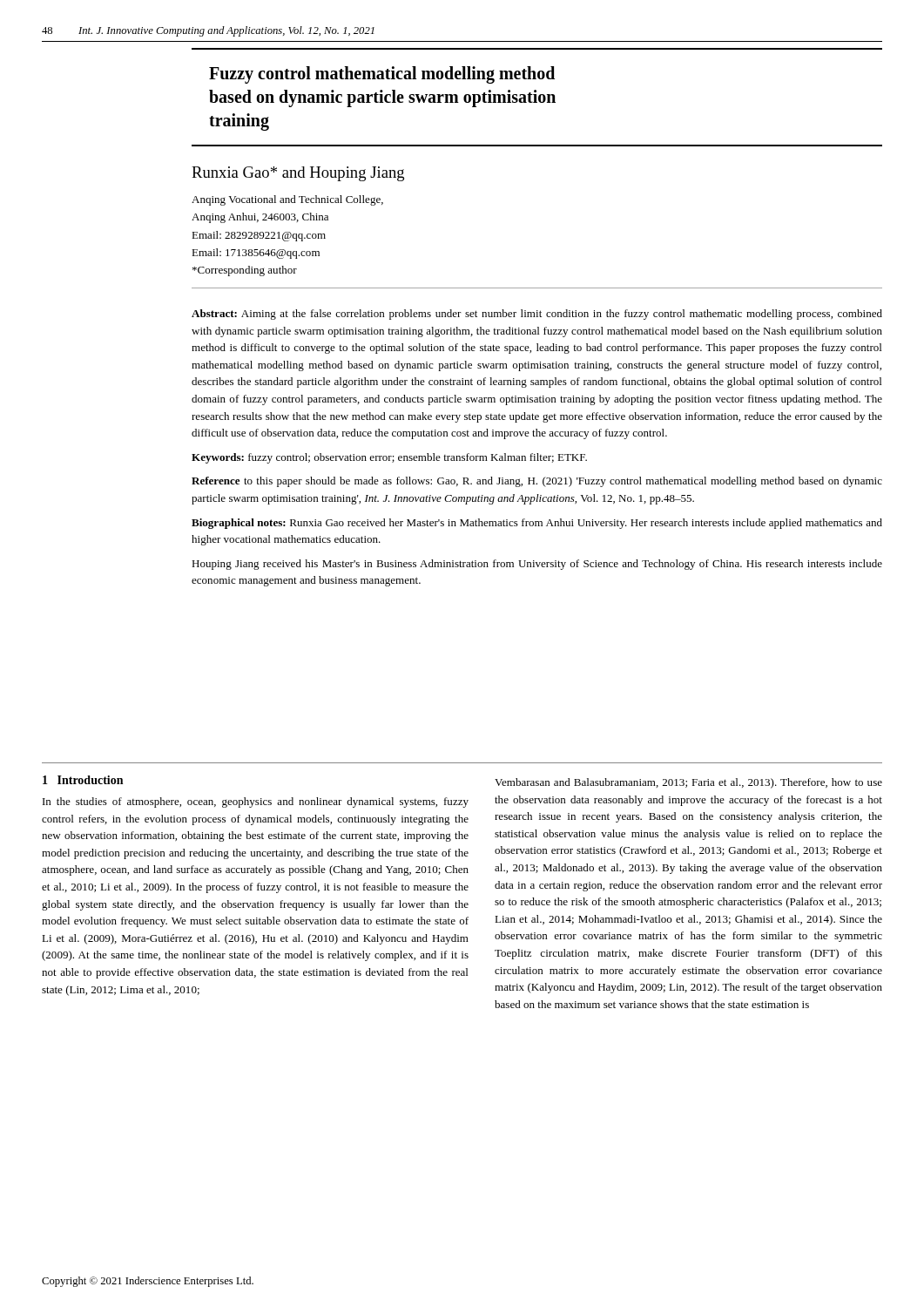This screenshot has width=924, height=1307.
Task: Find the text block that reads "Houping Jiang received his Master's"
Action: [x=537, y=572]
